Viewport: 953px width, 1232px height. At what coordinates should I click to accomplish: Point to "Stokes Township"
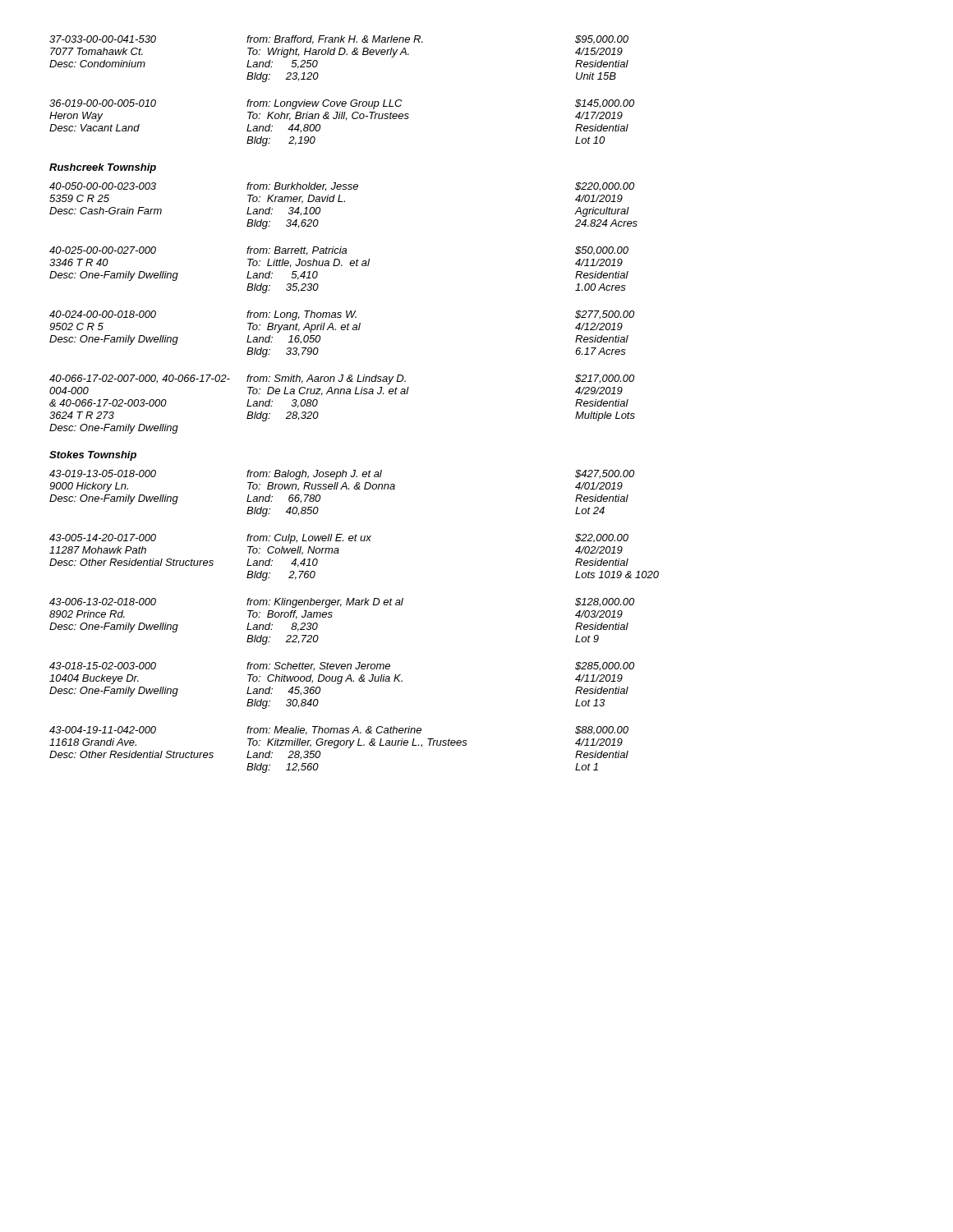pos(93,455)
